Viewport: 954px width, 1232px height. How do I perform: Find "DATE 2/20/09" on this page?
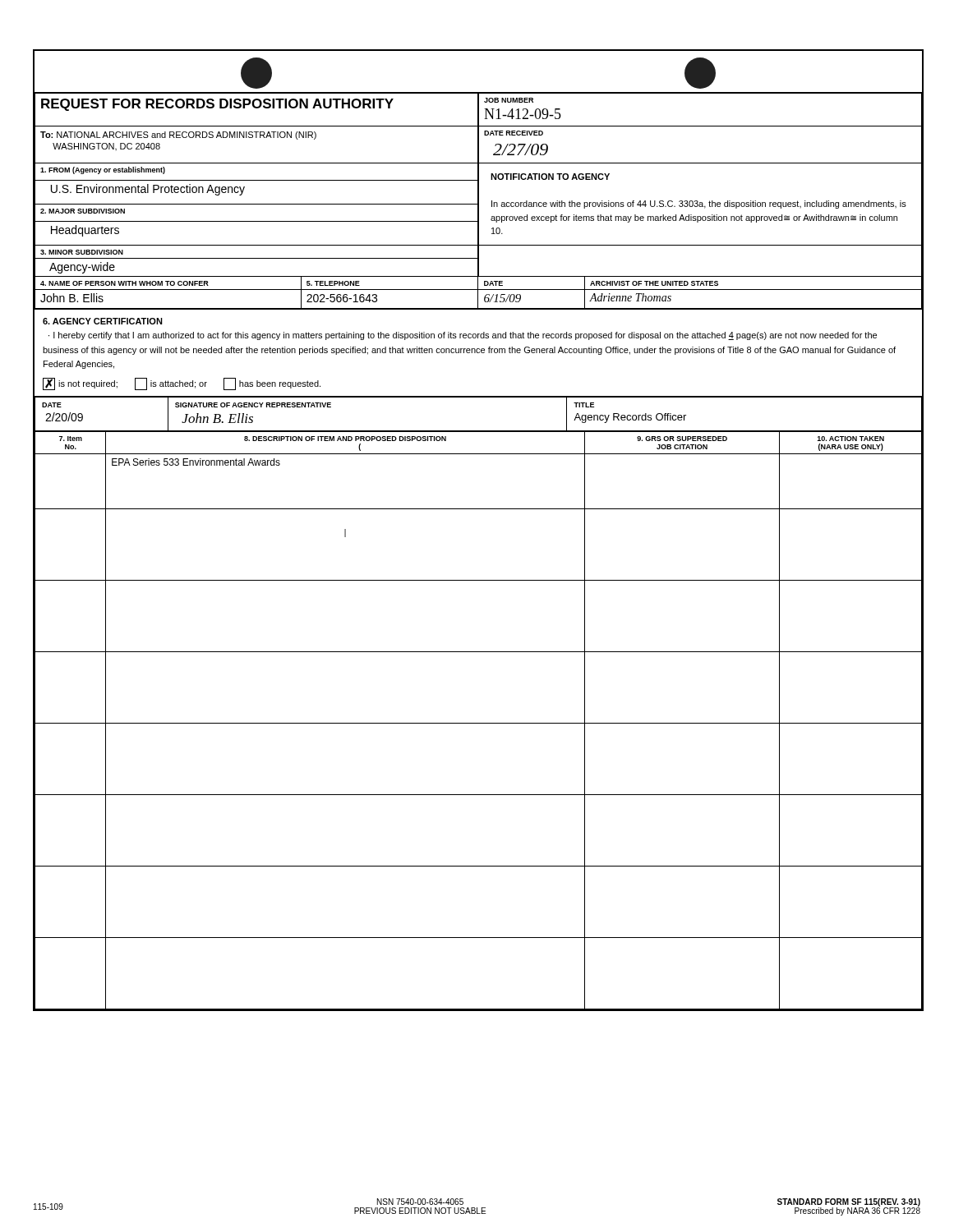[52, 405]
